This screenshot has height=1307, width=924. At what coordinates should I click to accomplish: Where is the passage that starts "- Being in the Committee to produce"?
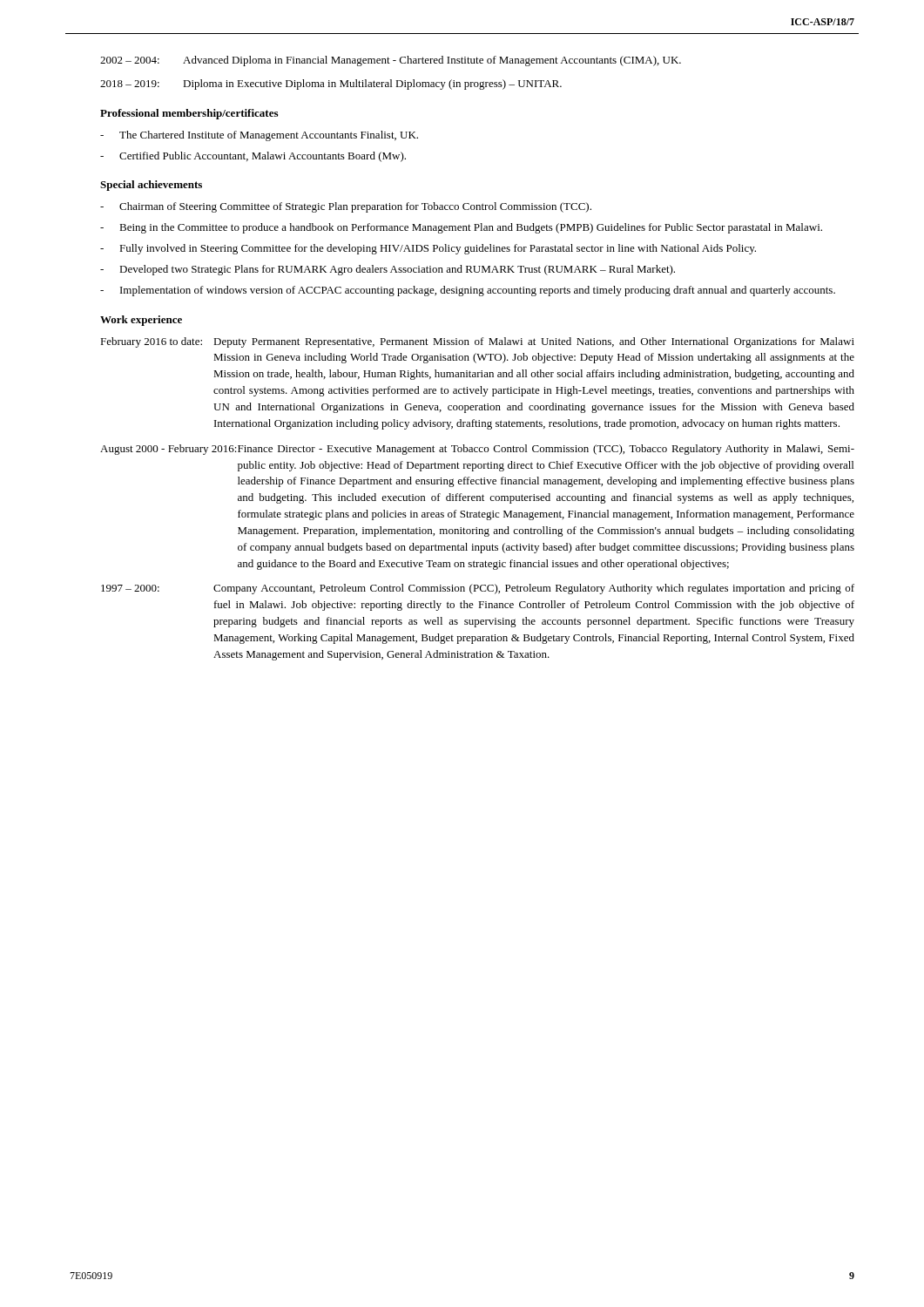477,228
